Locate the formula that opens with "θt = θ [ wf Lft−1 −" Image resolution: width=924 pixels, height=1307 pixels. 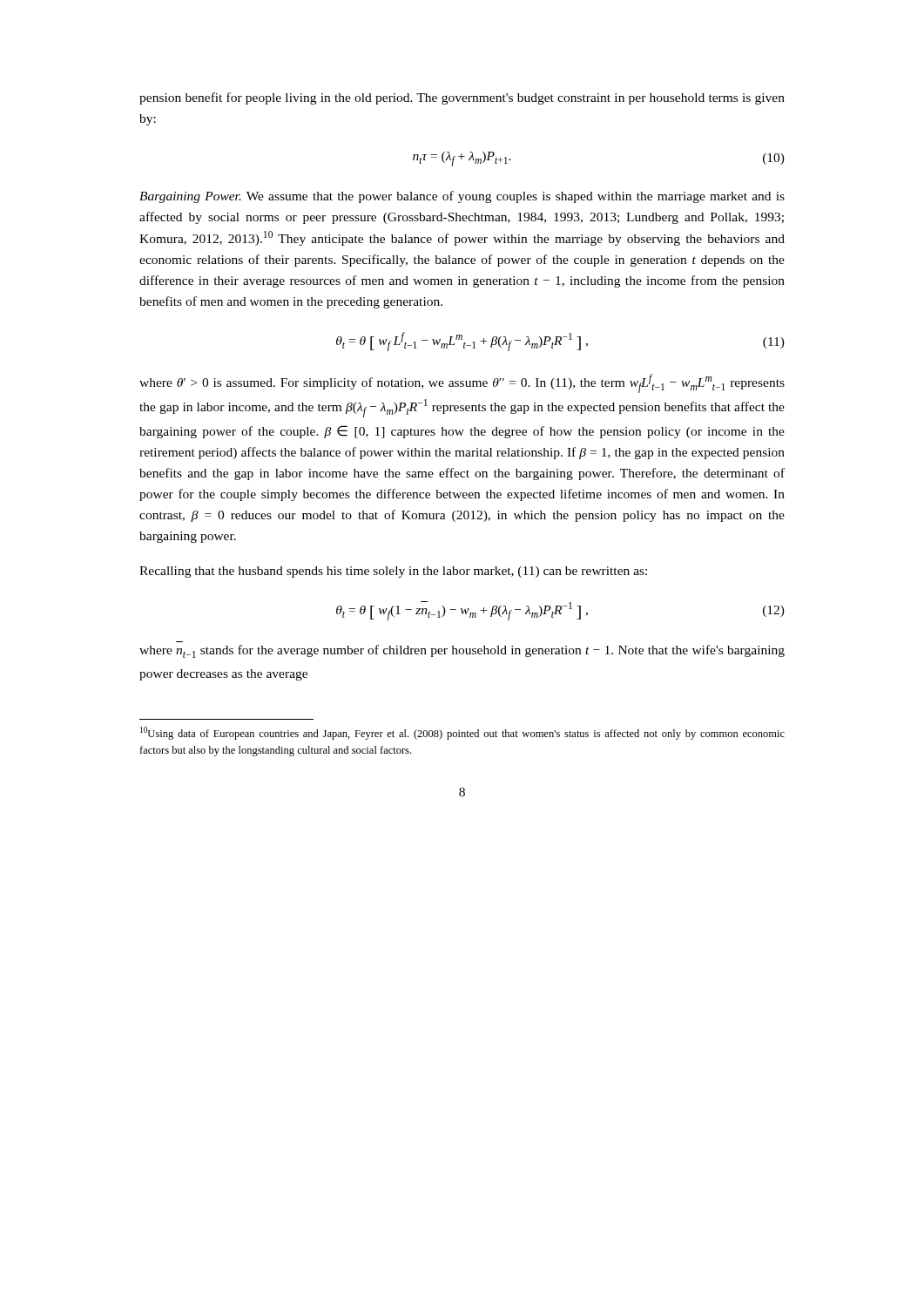pos(462,342)
